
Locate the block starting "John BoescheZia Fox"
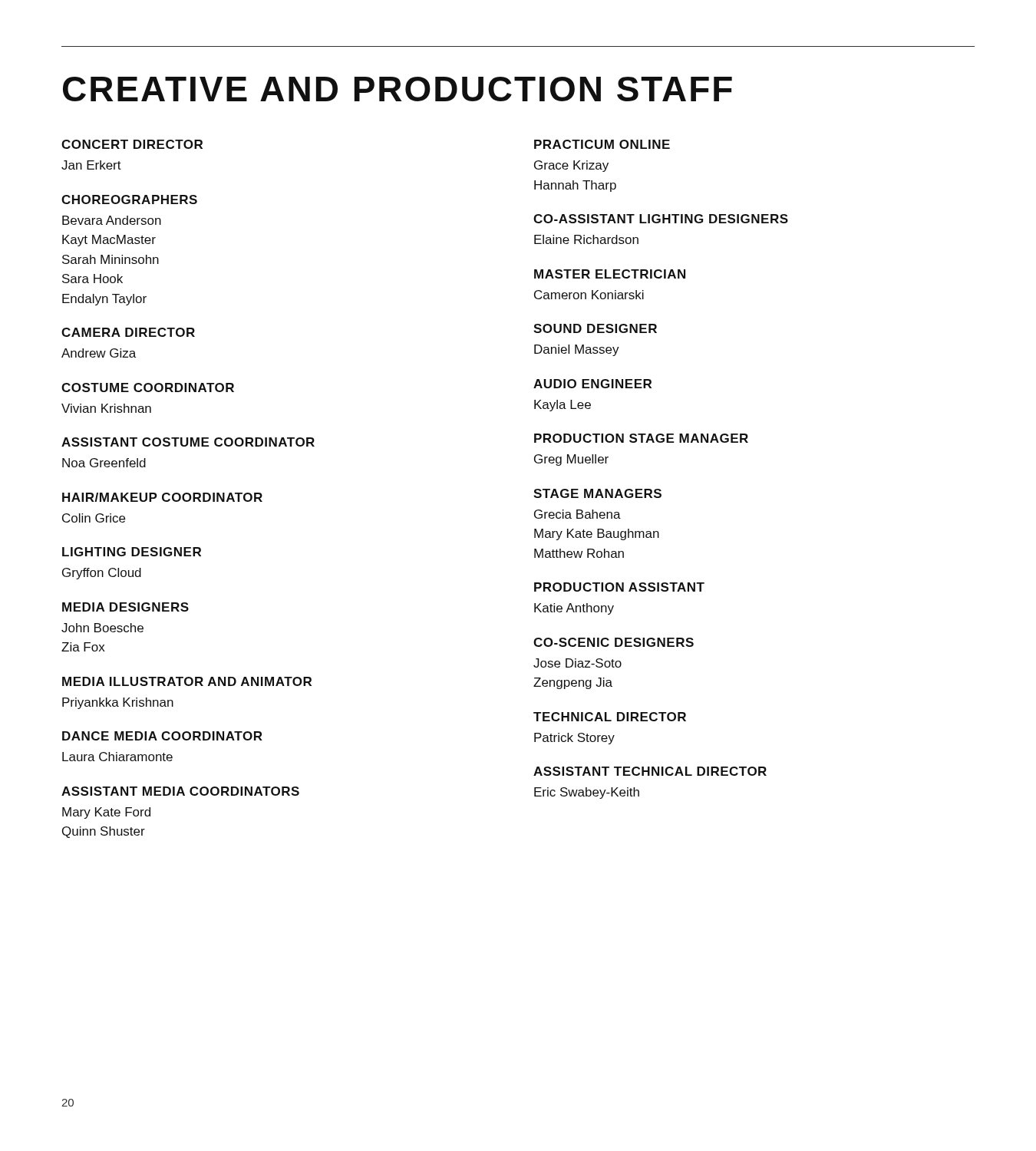102,628
